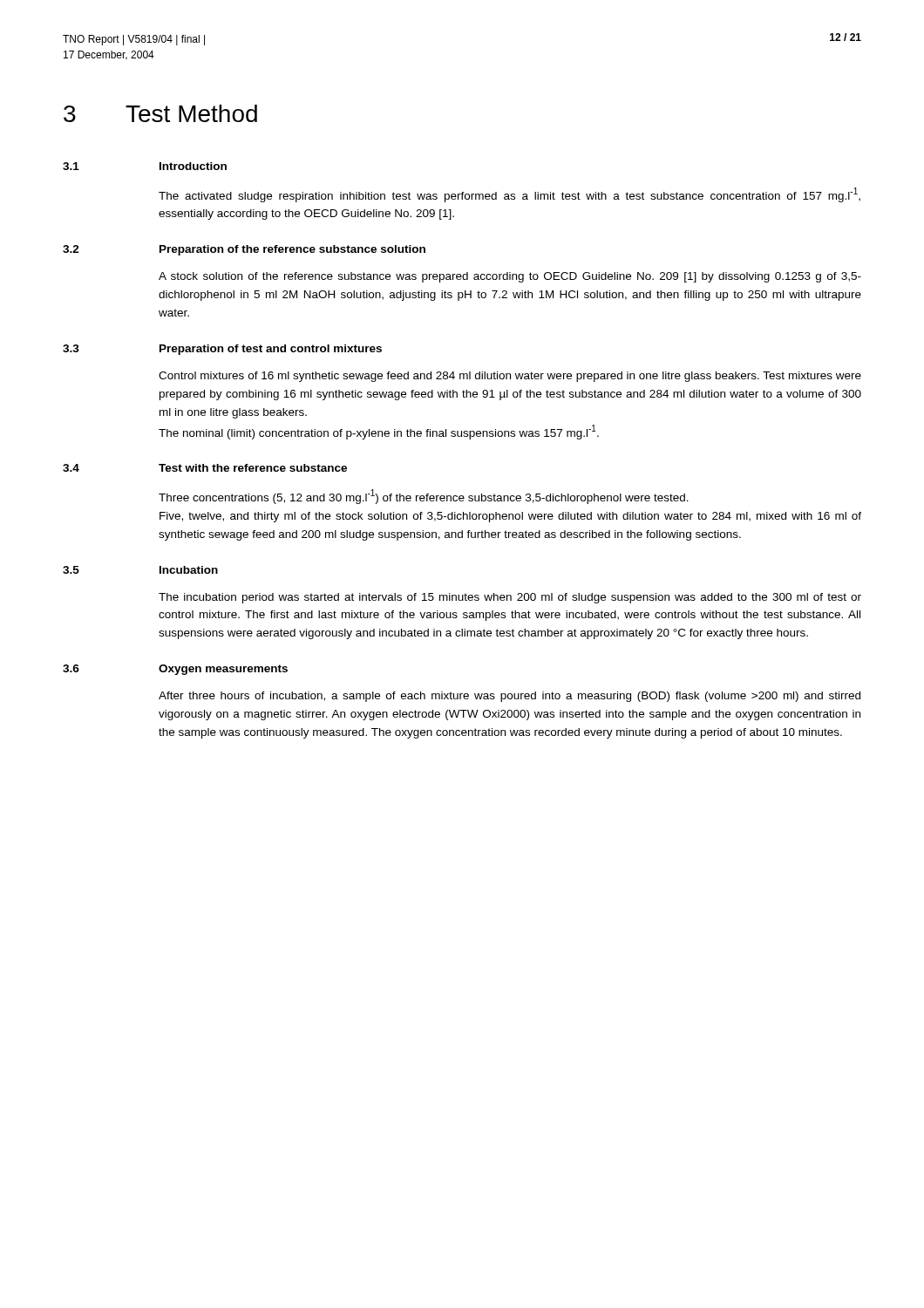
Task: Point to the region starting "3.4 Test with the reference substance"
Action: 205,468
